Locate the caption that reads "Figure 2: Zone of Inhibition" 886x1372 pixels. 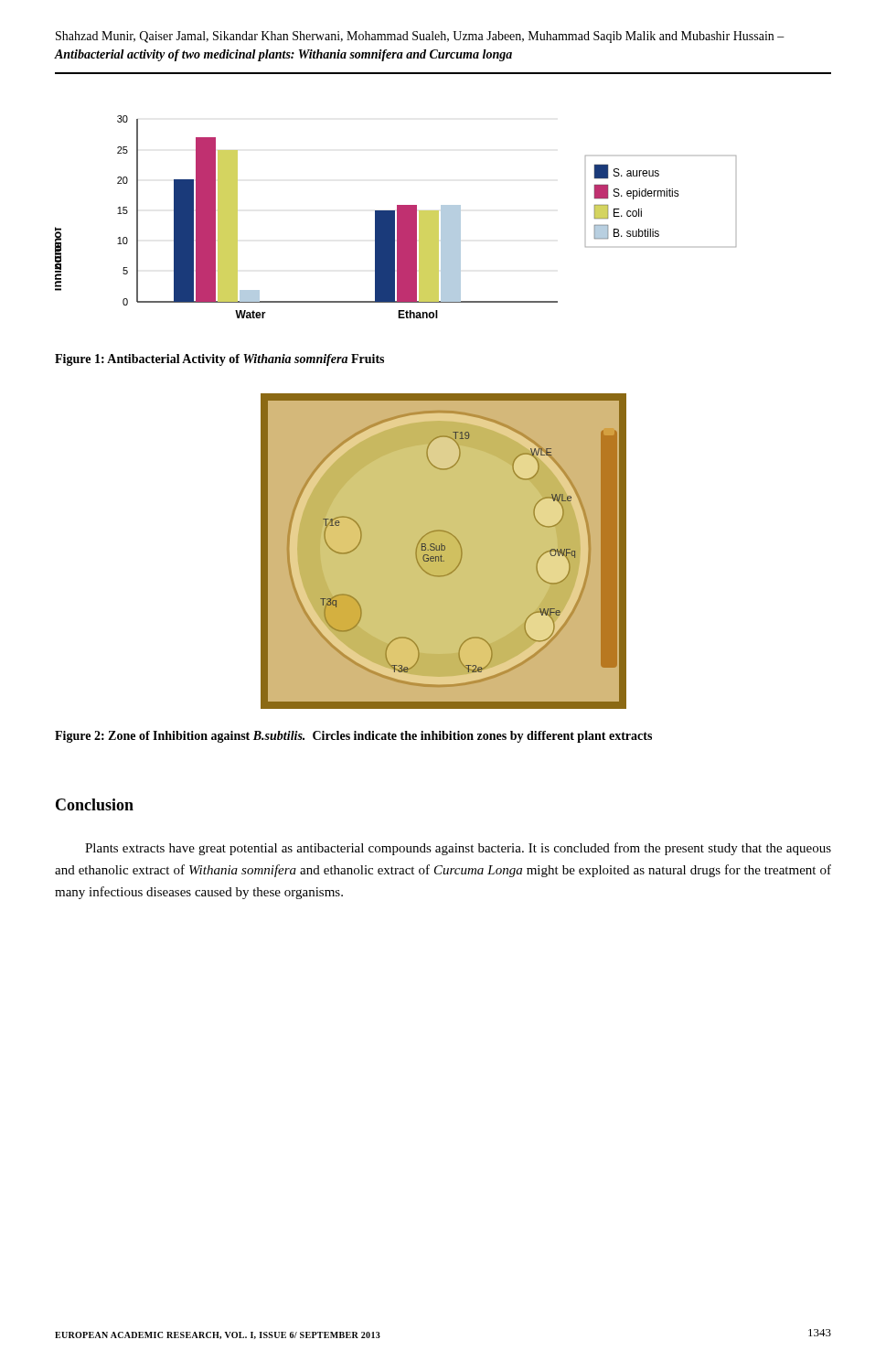(x=354, y=736)
